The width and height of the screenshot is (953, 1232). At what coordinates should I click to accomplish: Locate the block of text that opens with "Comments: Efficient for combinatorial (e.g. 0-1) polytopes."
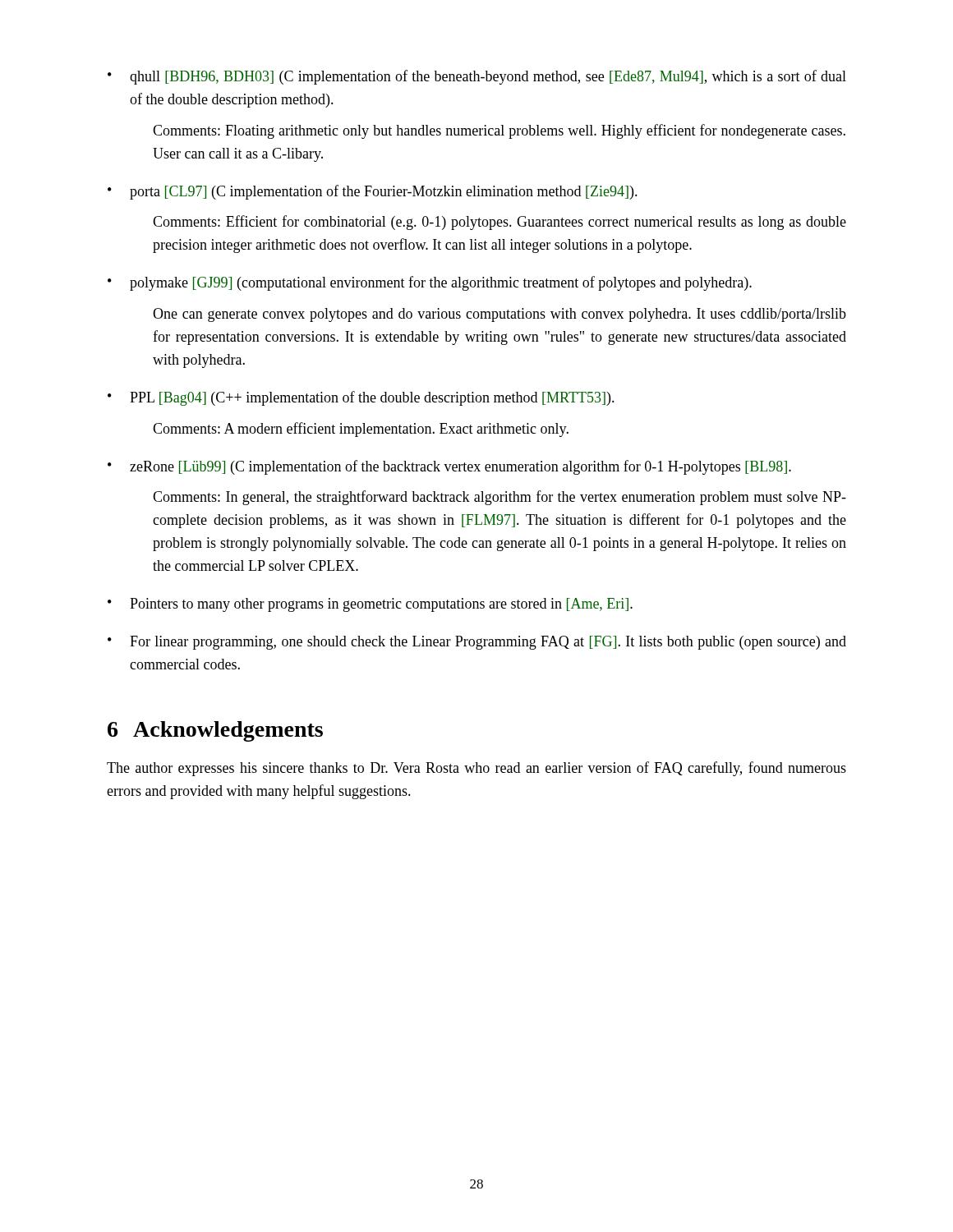[499, 234]
